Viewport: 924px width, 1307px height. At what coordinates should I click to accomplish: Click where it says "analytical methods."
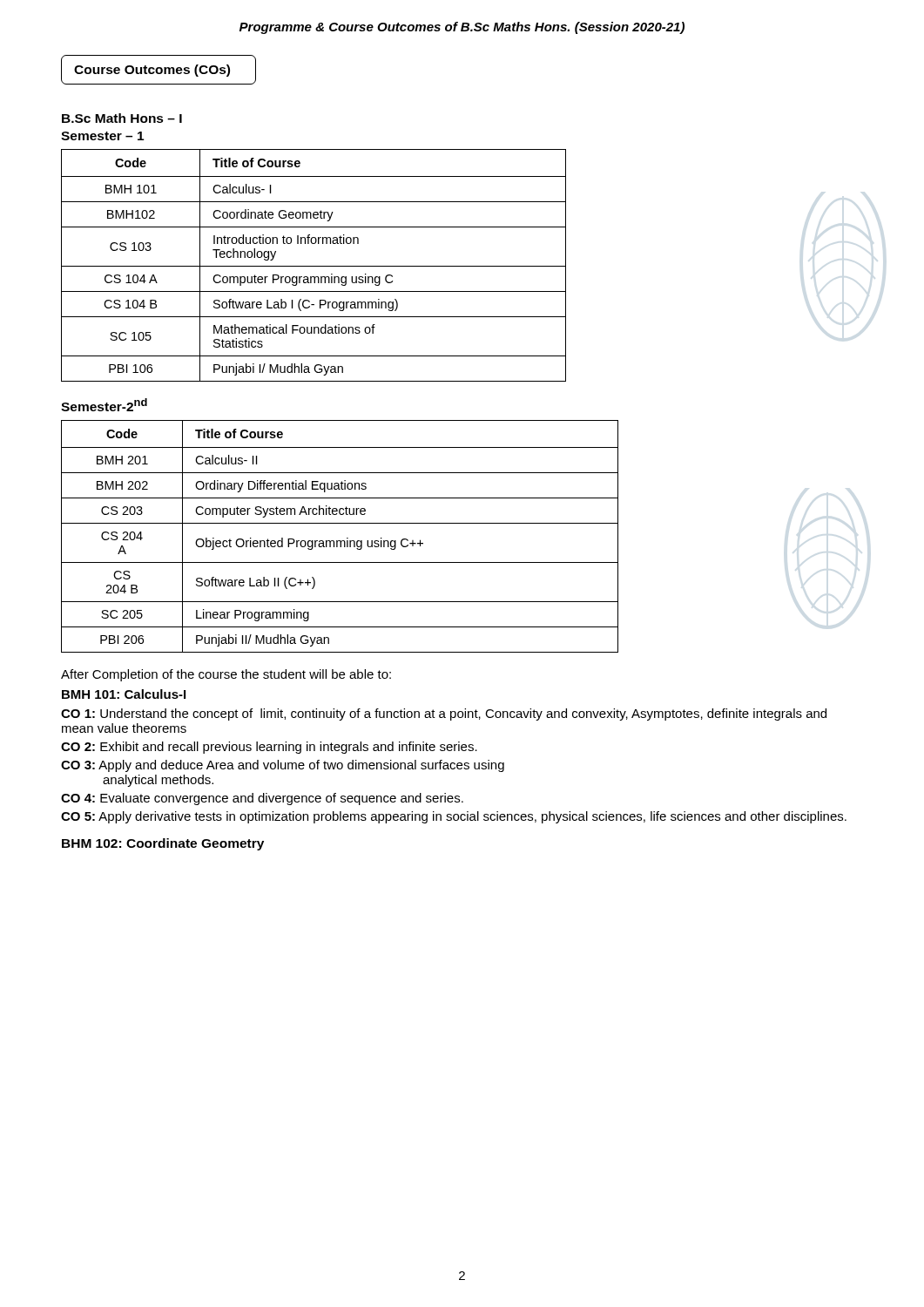(159, 780)
